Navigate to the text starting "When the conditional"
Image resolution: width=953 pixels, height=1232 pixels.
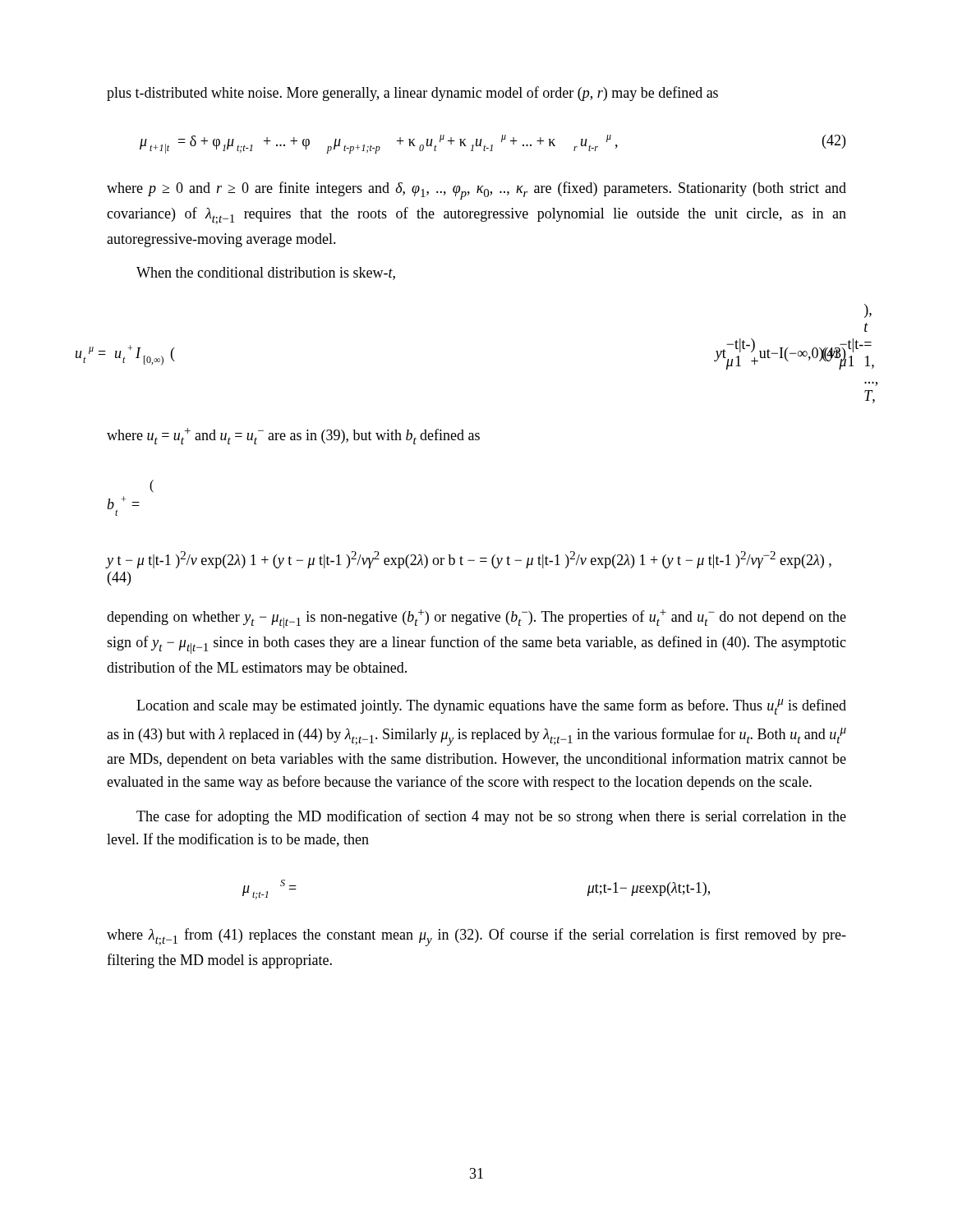pyautogui.click(x=266, y=273)
